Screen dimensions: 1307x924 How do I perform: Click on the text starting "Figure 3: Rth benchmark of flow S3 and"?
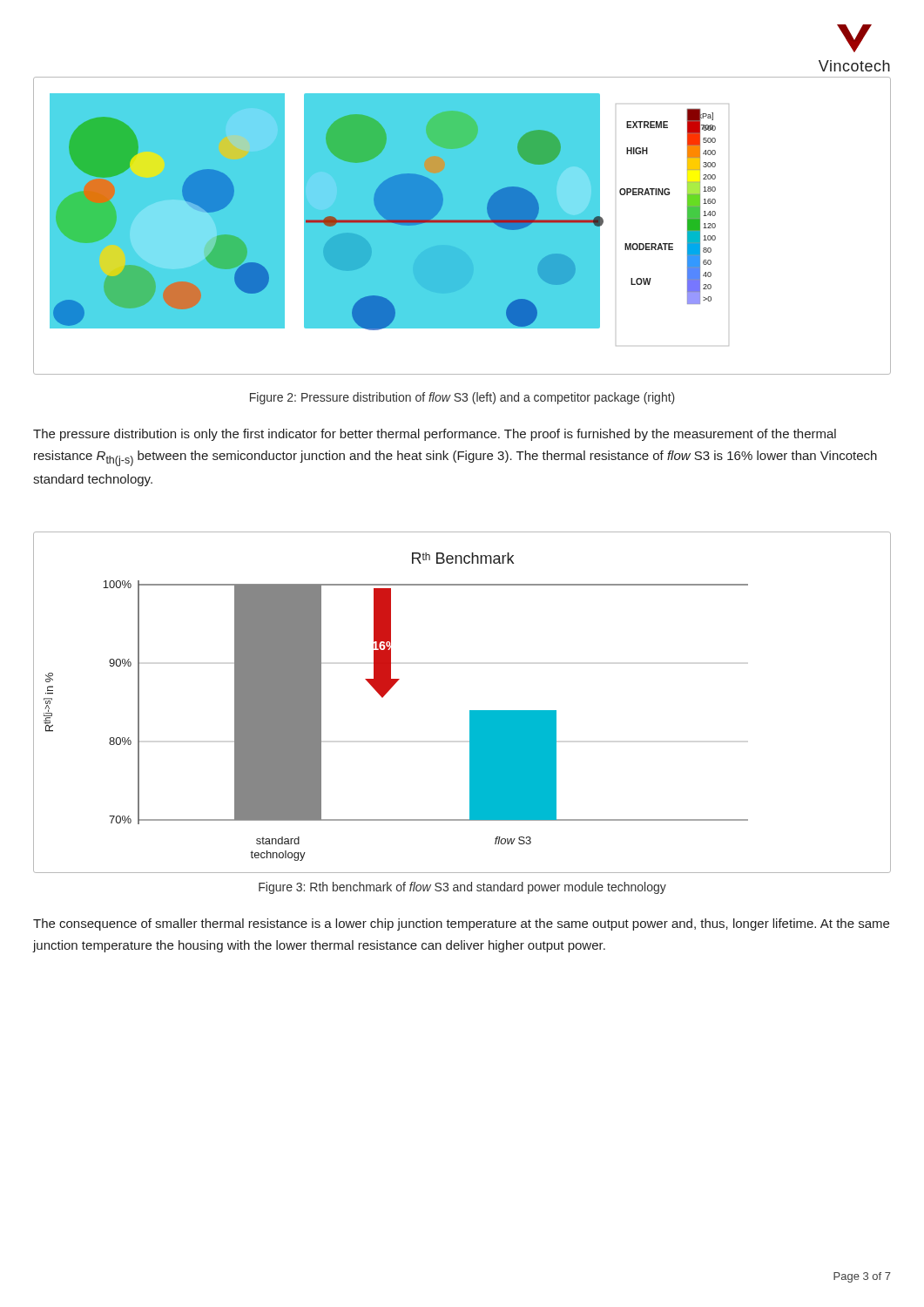point(462,887)
